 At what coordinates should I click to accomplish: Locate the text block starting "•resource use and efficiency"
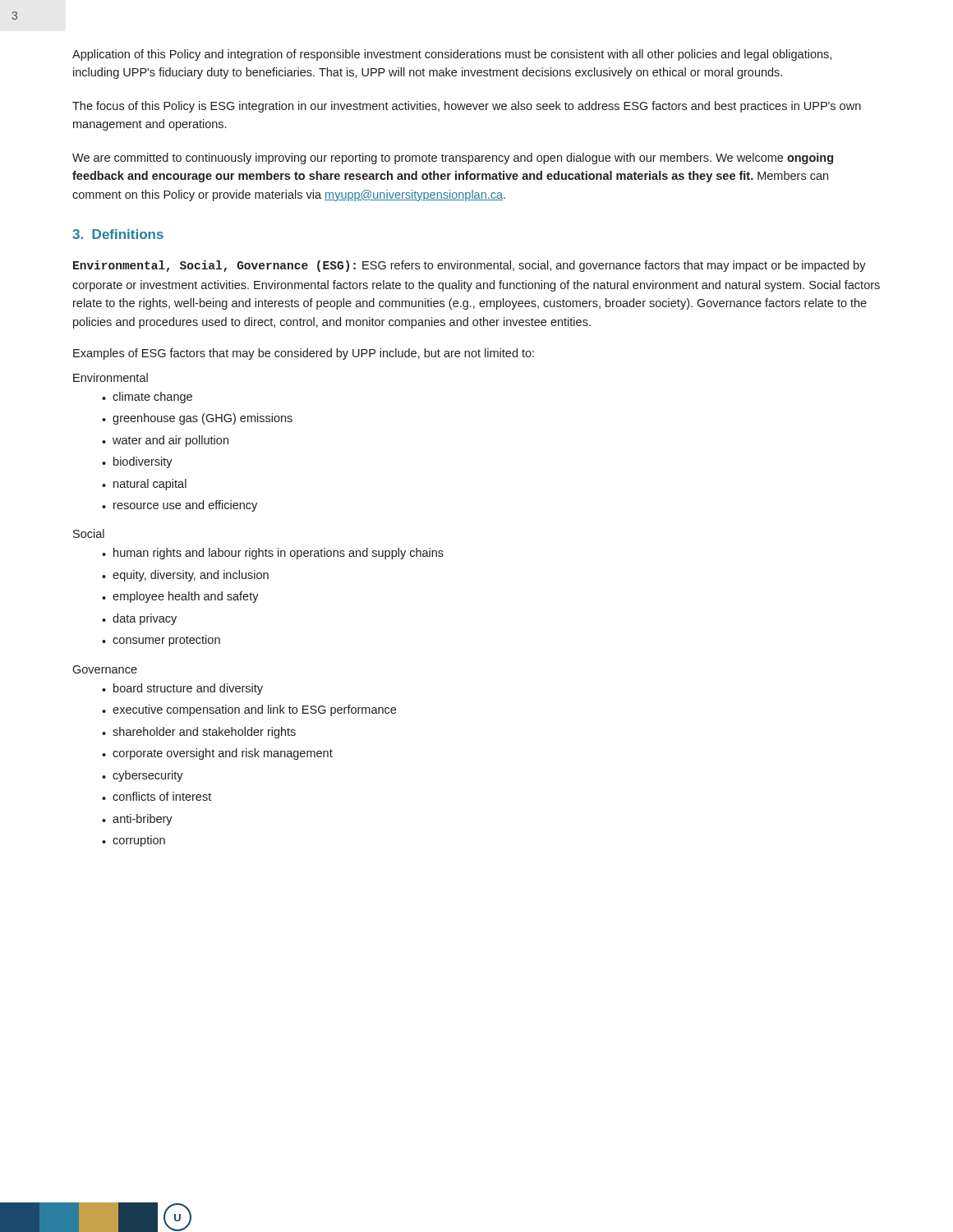[x=180, y=506]
